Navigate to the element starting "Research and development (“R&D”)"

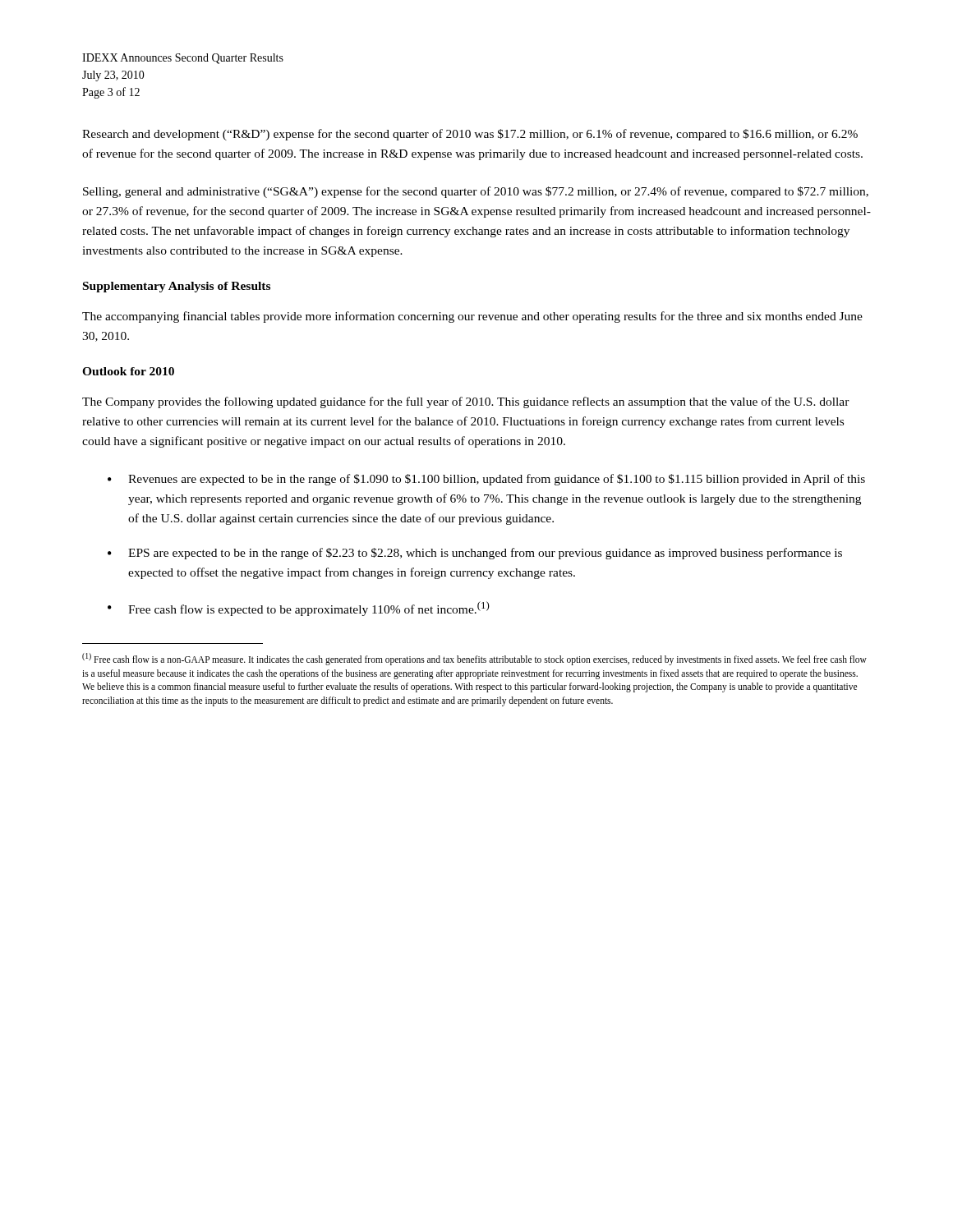click(473, 143)
